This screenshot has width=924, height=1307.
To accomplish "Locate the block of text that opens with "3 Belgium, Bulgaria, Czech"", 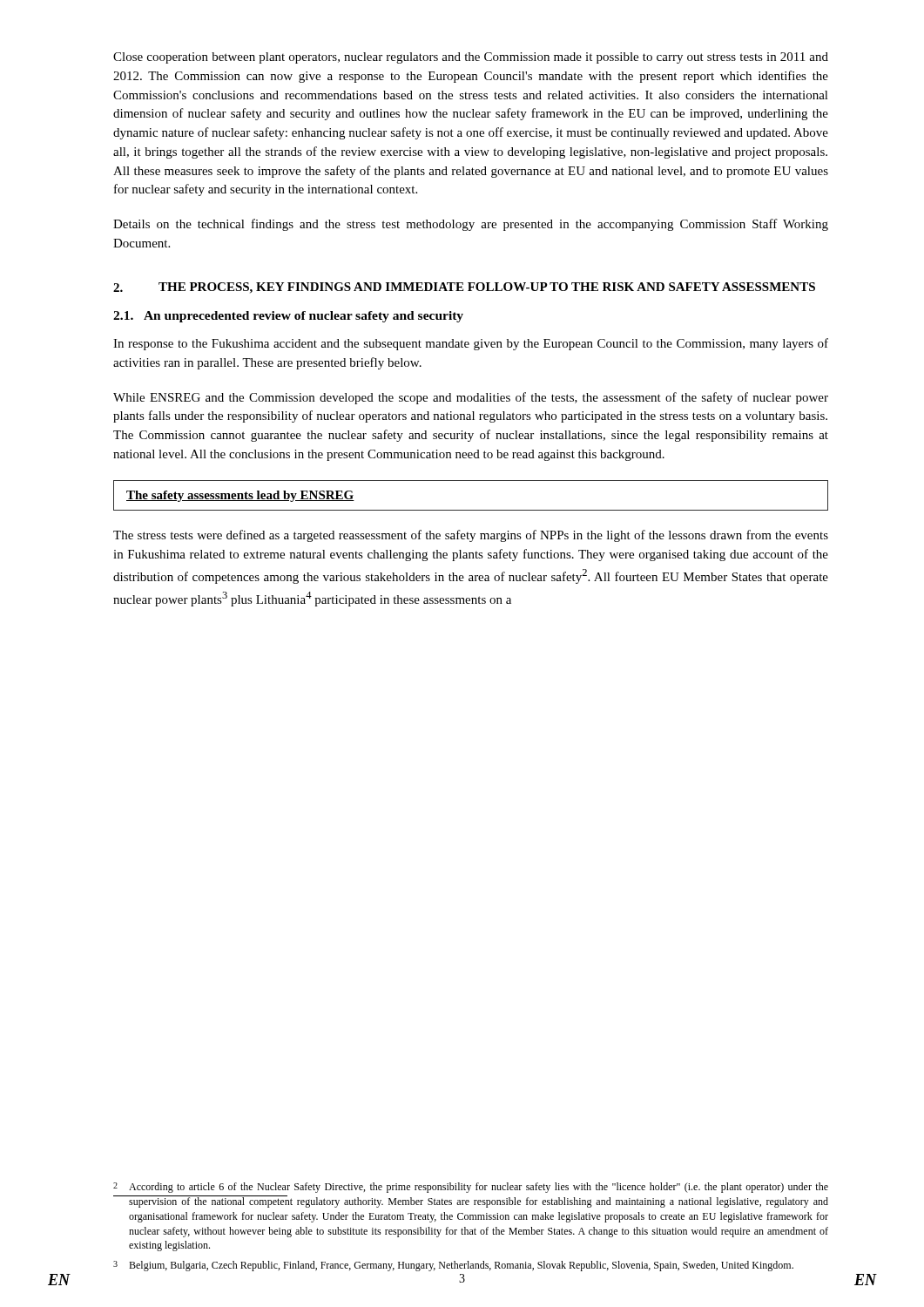I will 454,1267.
